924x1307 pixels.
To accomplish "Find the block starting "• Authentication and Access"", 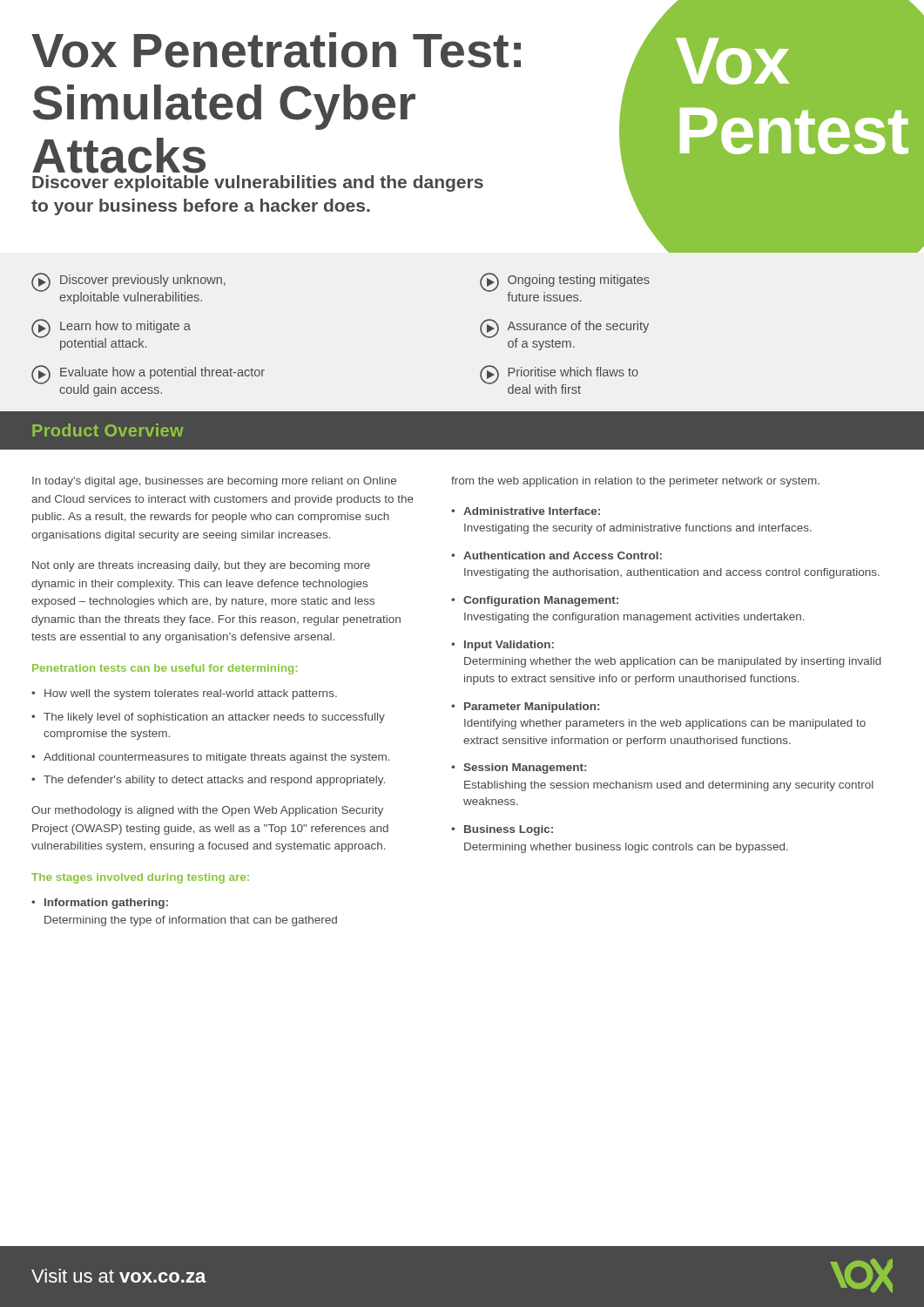I will (x=666, y=563).
